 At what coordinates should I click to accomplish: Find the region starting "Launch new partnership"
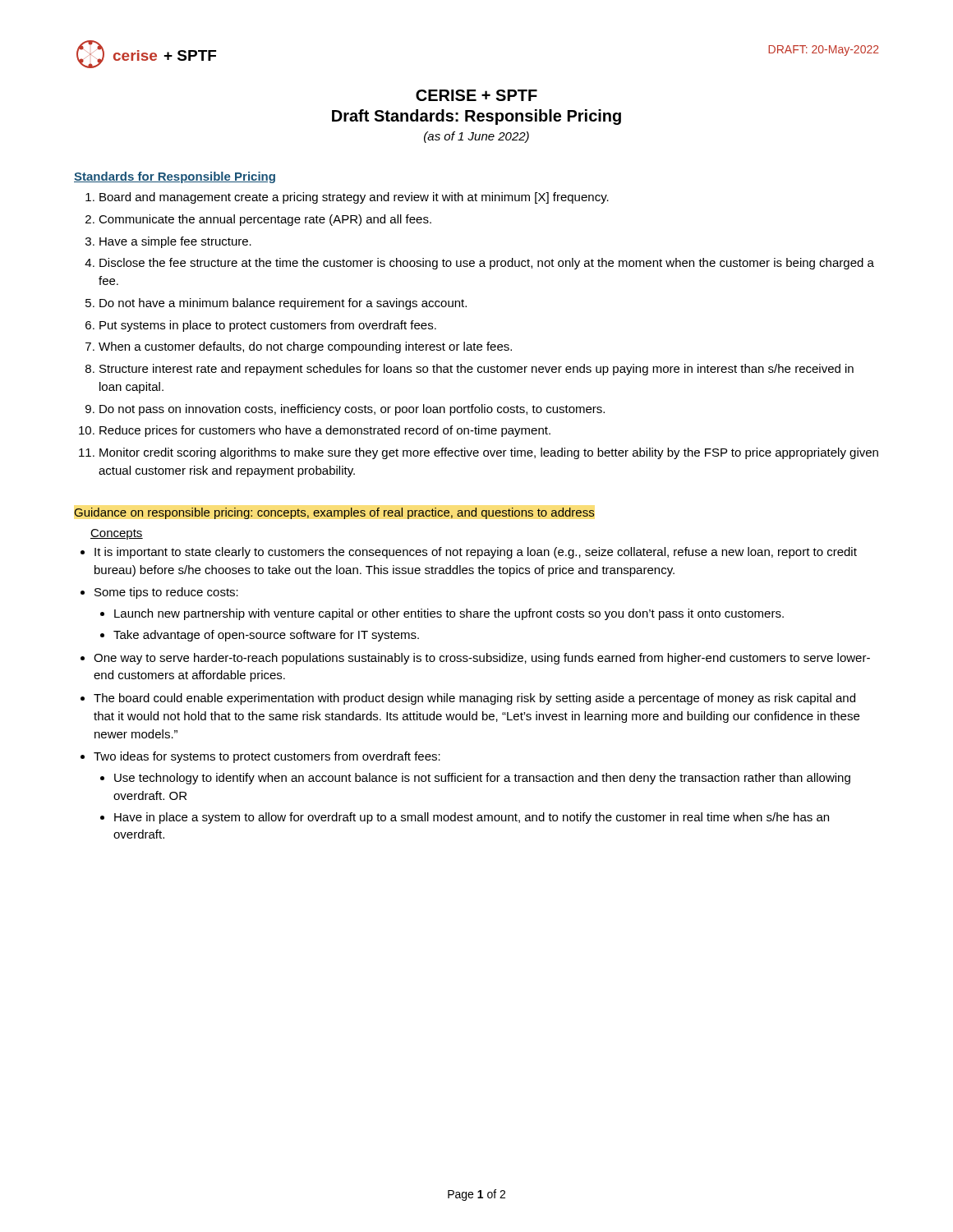point(449,613)
